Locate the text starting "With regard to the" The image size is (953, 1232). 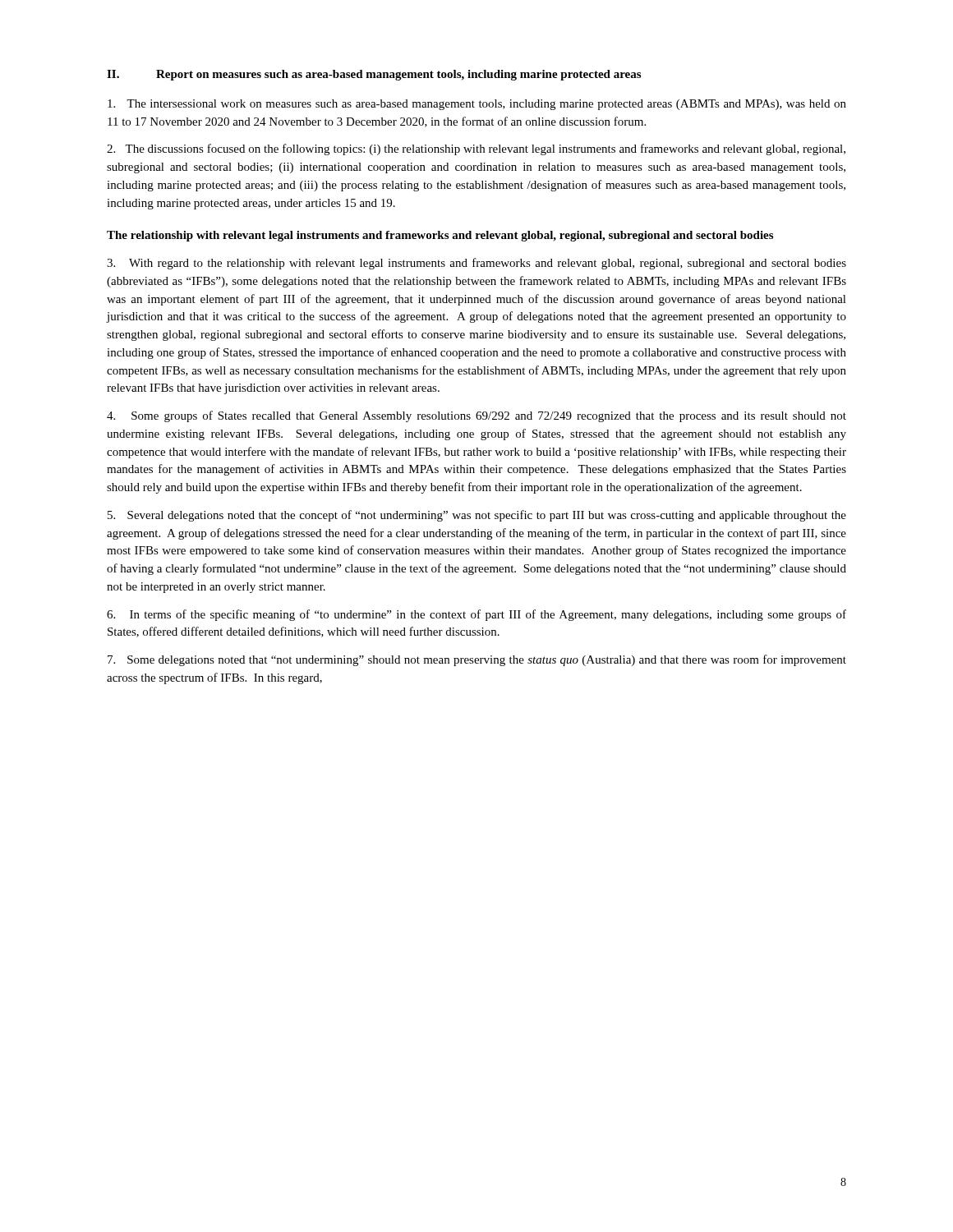pos(476,325)
